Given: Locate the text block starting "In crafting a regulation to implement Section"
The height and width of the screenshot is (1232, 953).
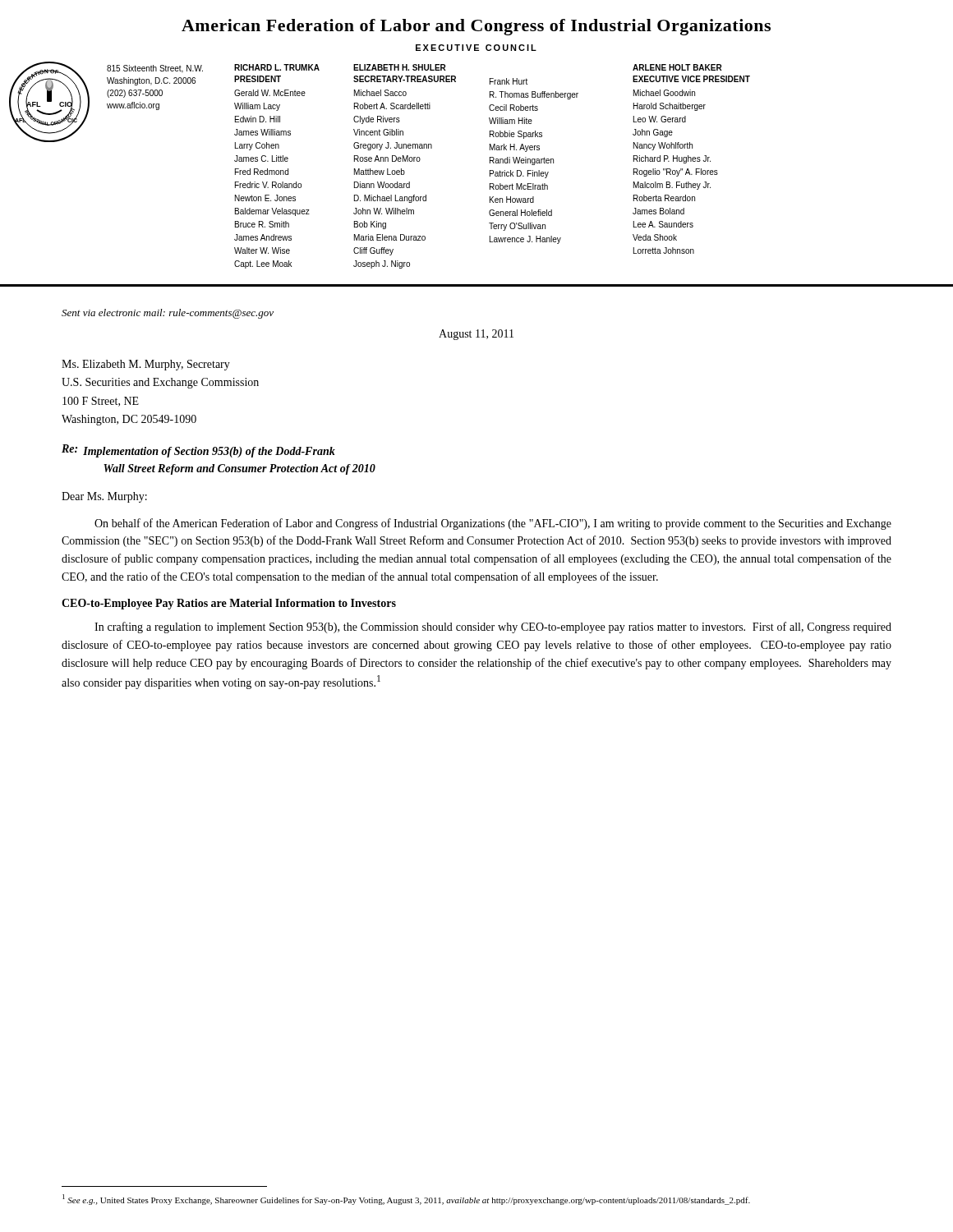Looking at the screenshot, I should tap(476, 655).
